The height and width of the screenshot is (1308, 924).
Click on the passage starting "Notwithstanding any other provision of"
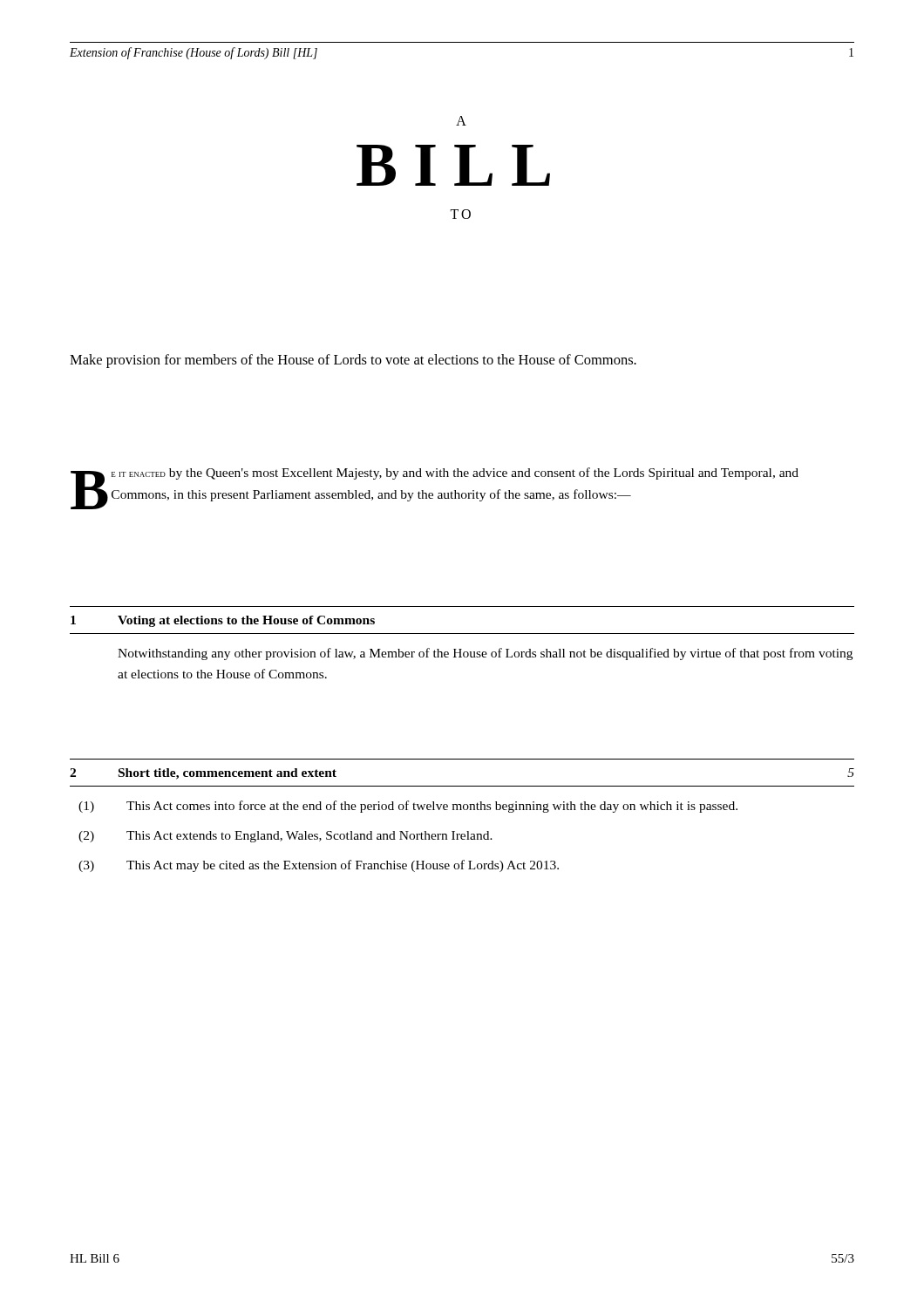(x=485, y=663)
